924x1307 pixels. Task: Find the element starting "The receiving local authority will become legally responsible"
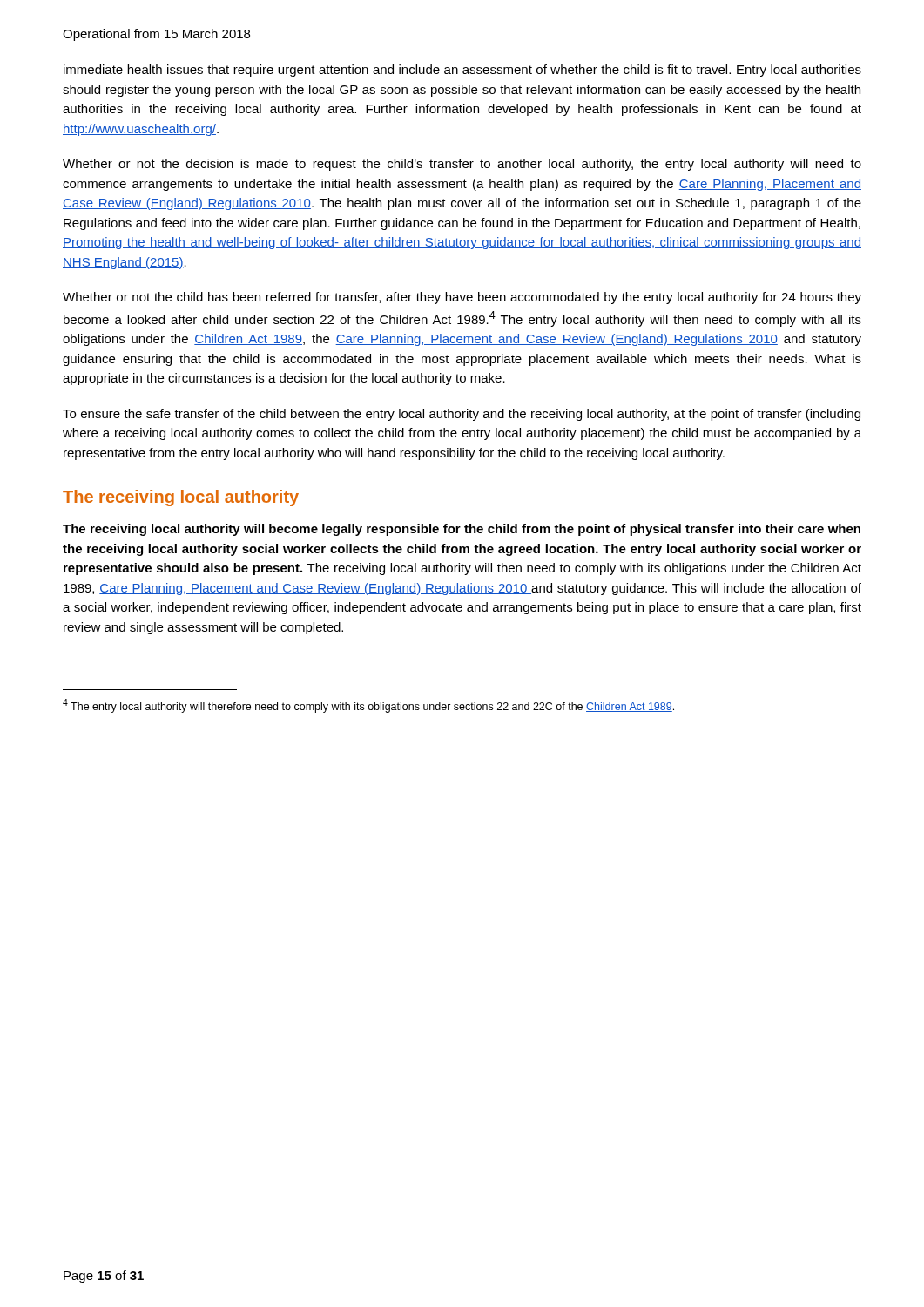(x=462, y=577)
